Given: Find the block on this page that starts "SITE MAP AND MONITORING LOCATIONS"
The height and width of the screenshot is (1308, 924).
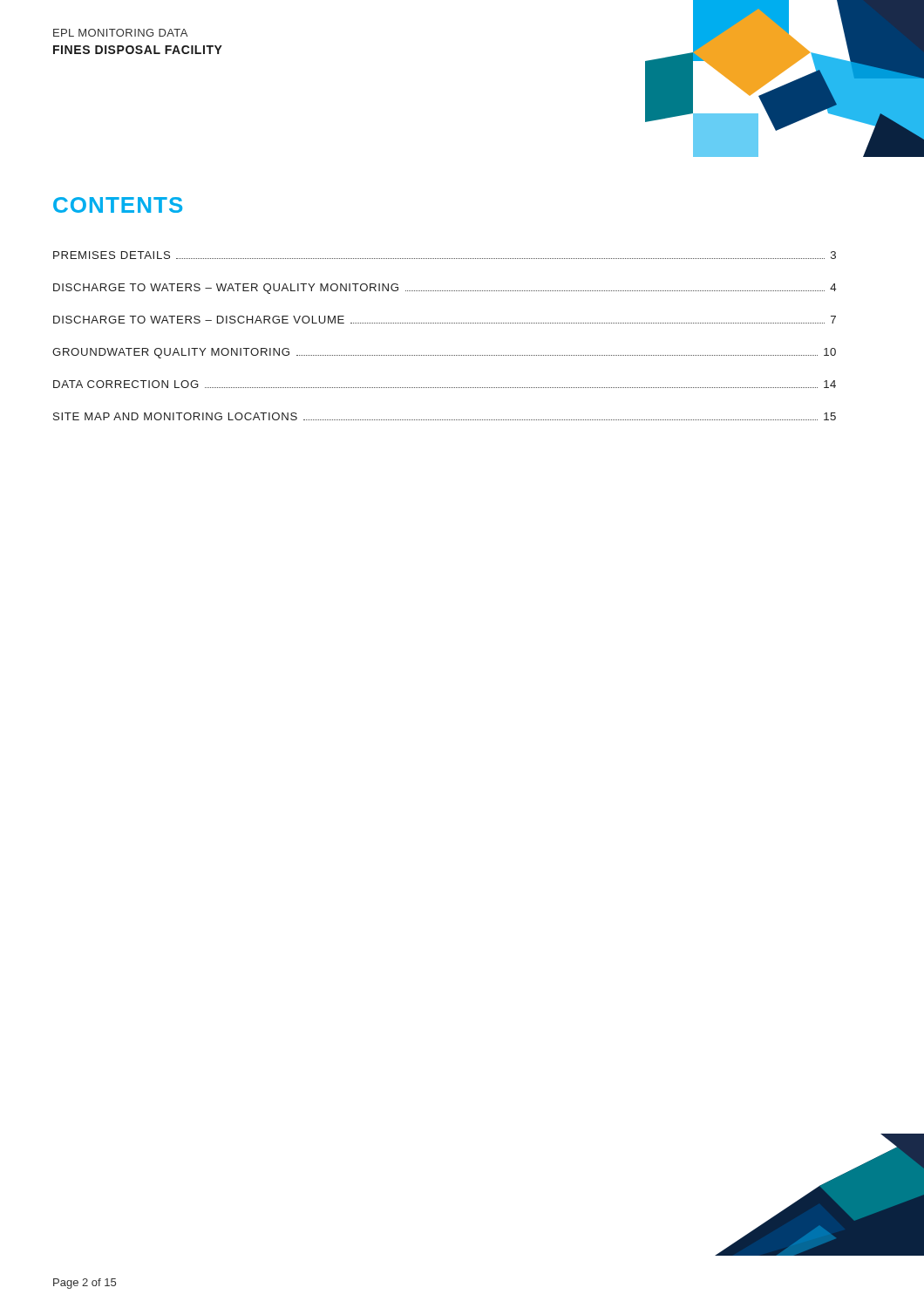Looking at the screenshot, I should [x=445, y=416].
